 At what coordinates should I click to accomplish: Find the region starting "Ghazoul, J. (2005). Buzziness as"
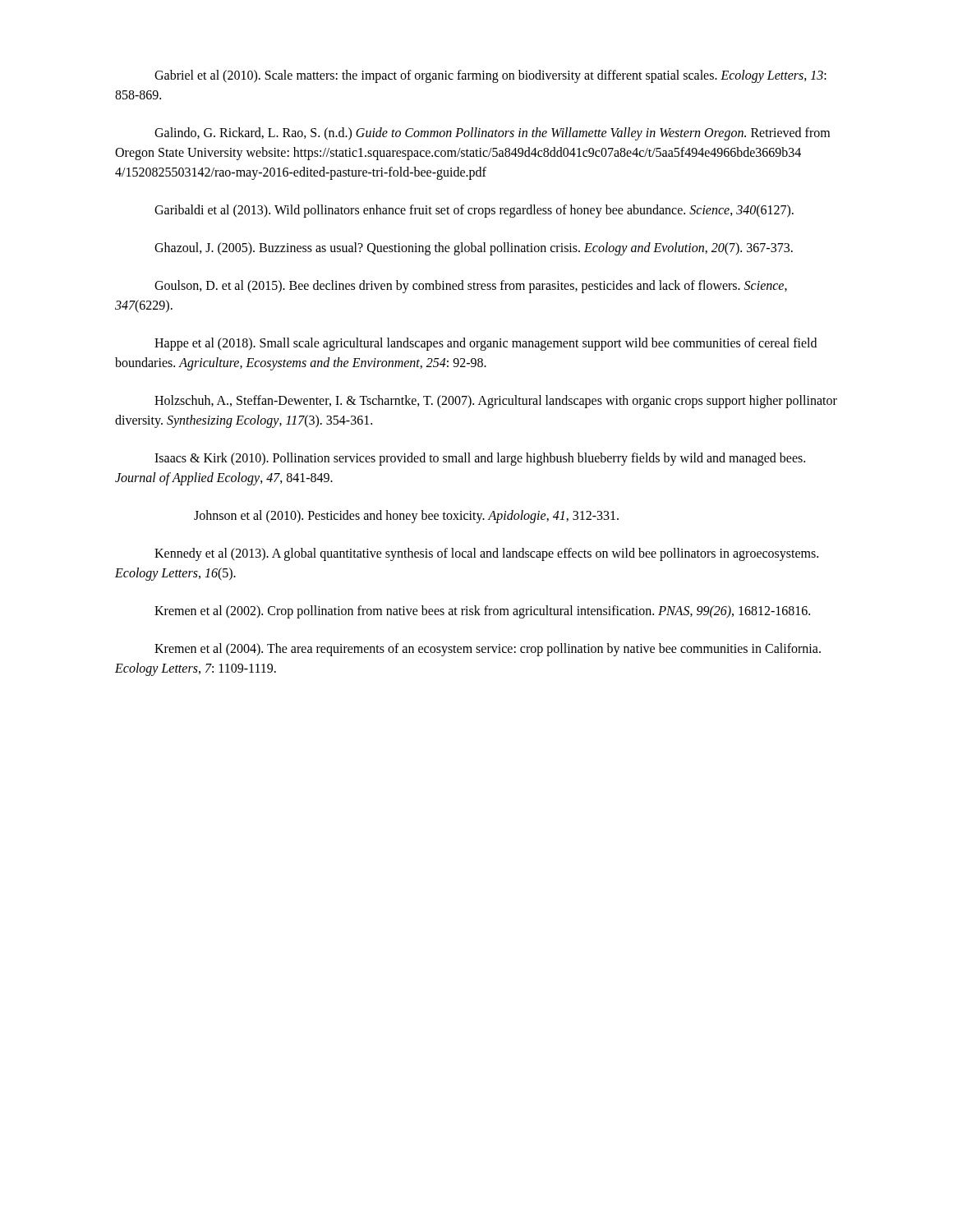474,248
